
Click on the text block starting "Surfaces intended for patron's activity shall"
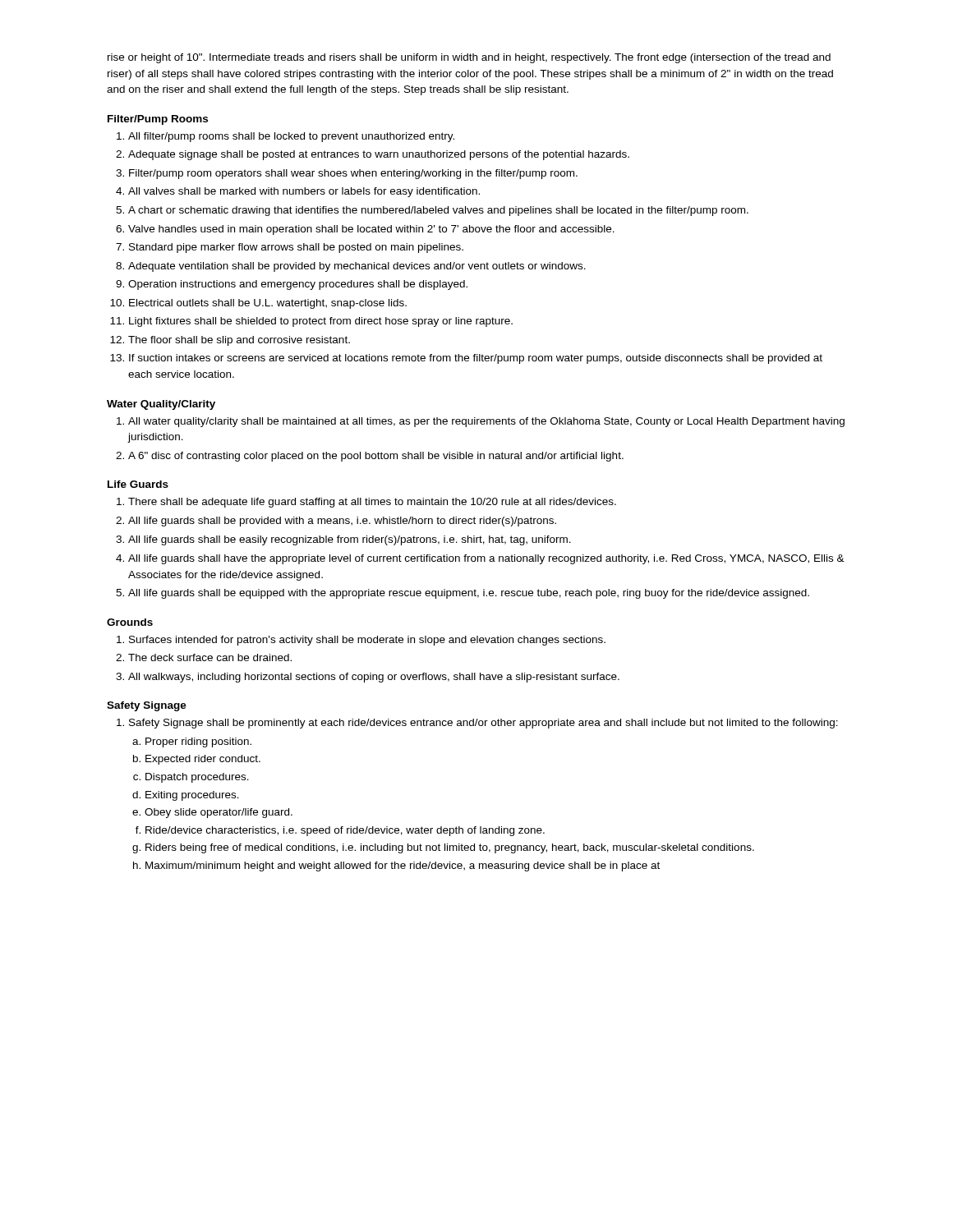click(361, 641)
